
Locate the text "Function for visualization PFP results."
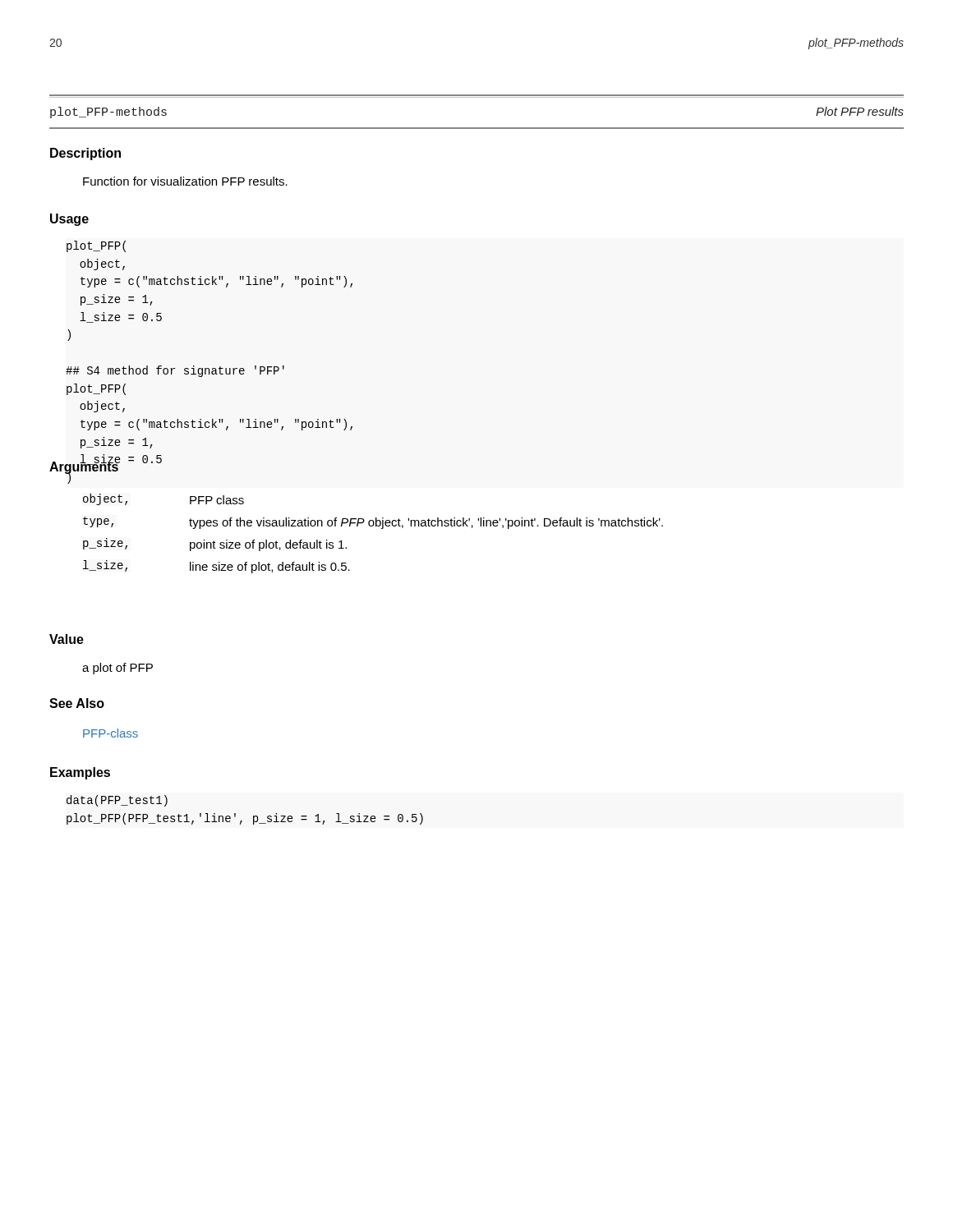click(185, 181)
